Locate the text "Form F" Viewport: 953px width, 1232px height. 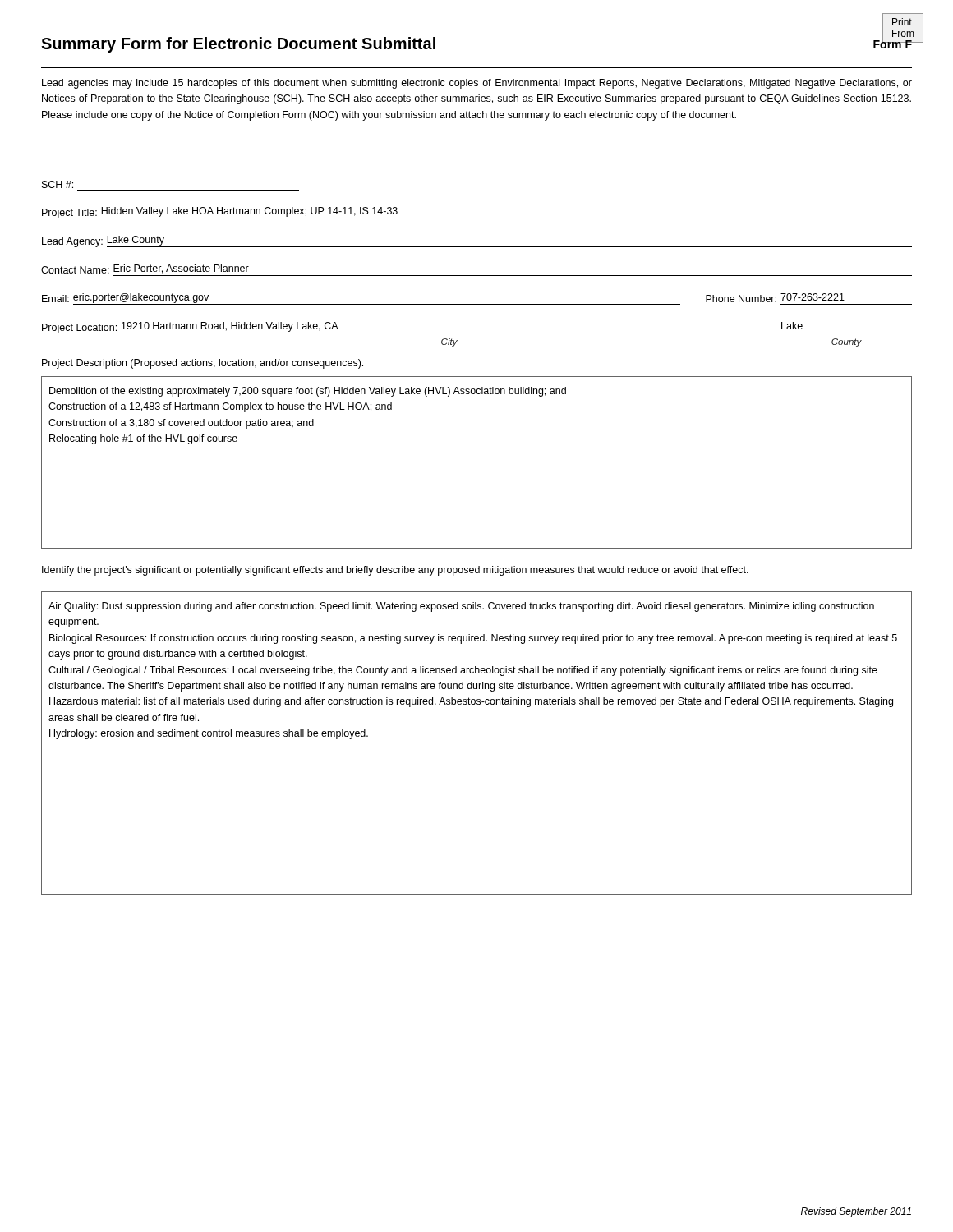[892, 44]
